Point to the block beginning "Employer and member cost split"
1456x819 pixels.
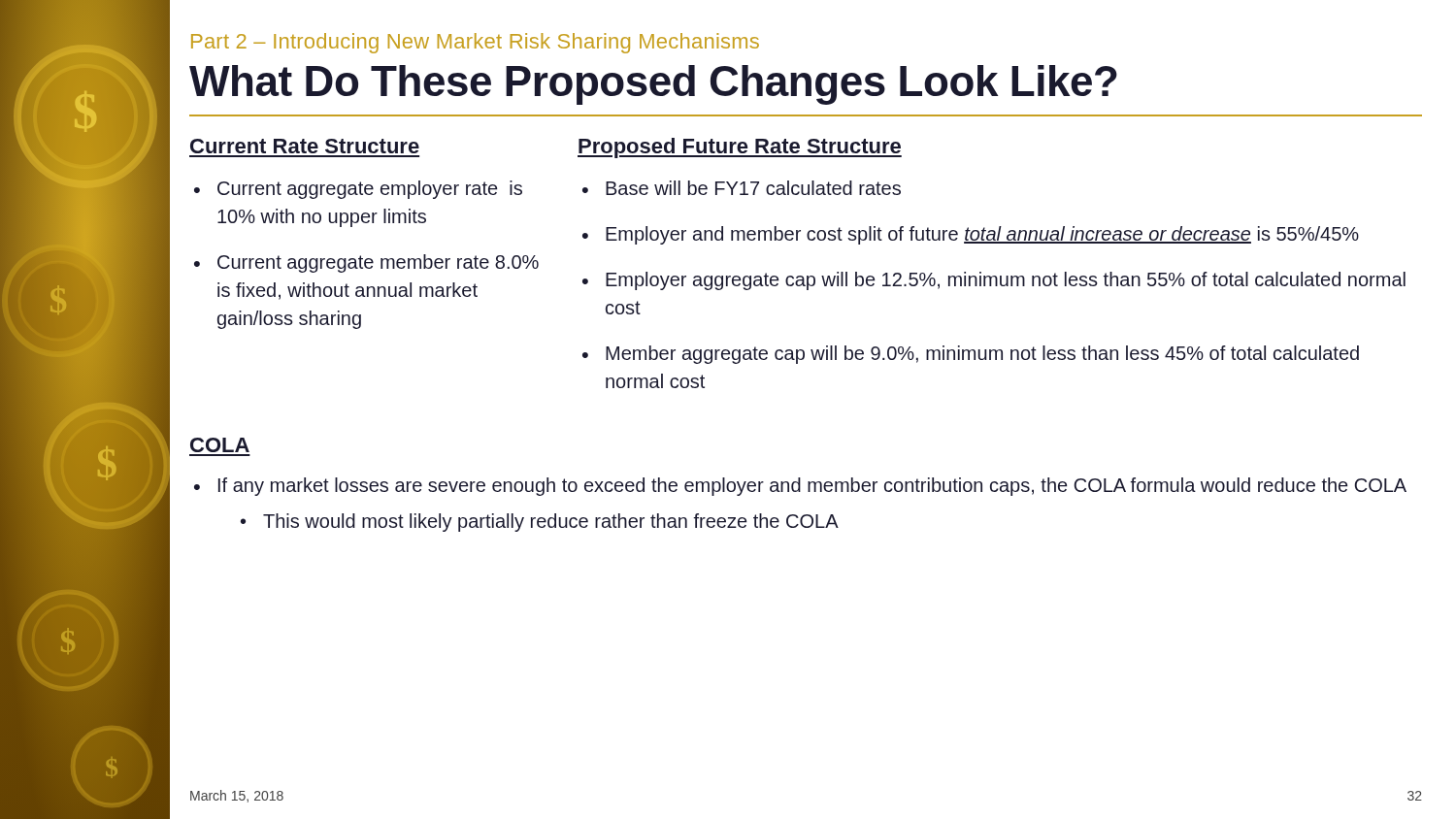pyautogui.click(x=982, y=234)
